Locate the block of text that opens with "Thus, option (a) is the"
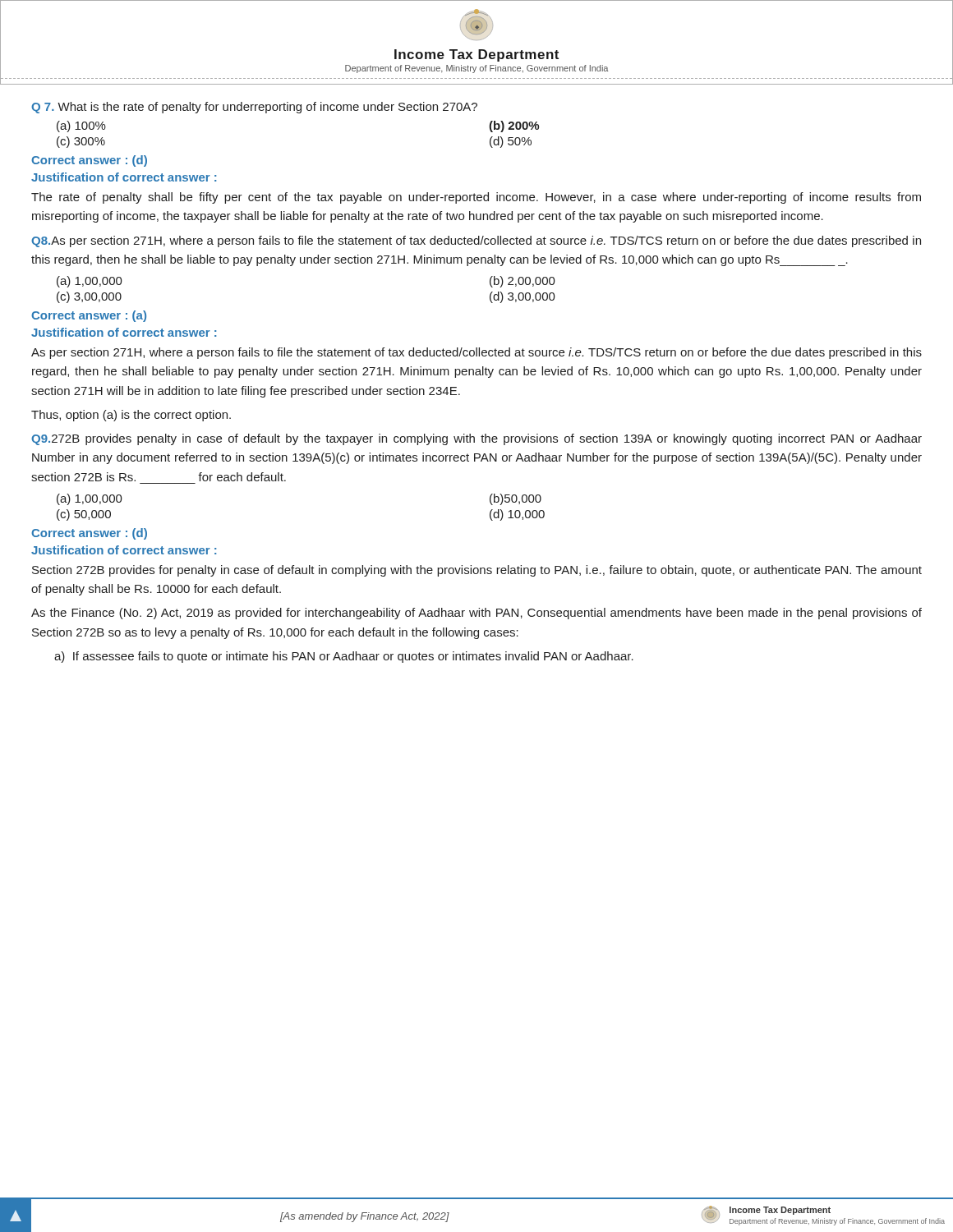This screenshot has width=953, height=1232. [x=132, y=414]
